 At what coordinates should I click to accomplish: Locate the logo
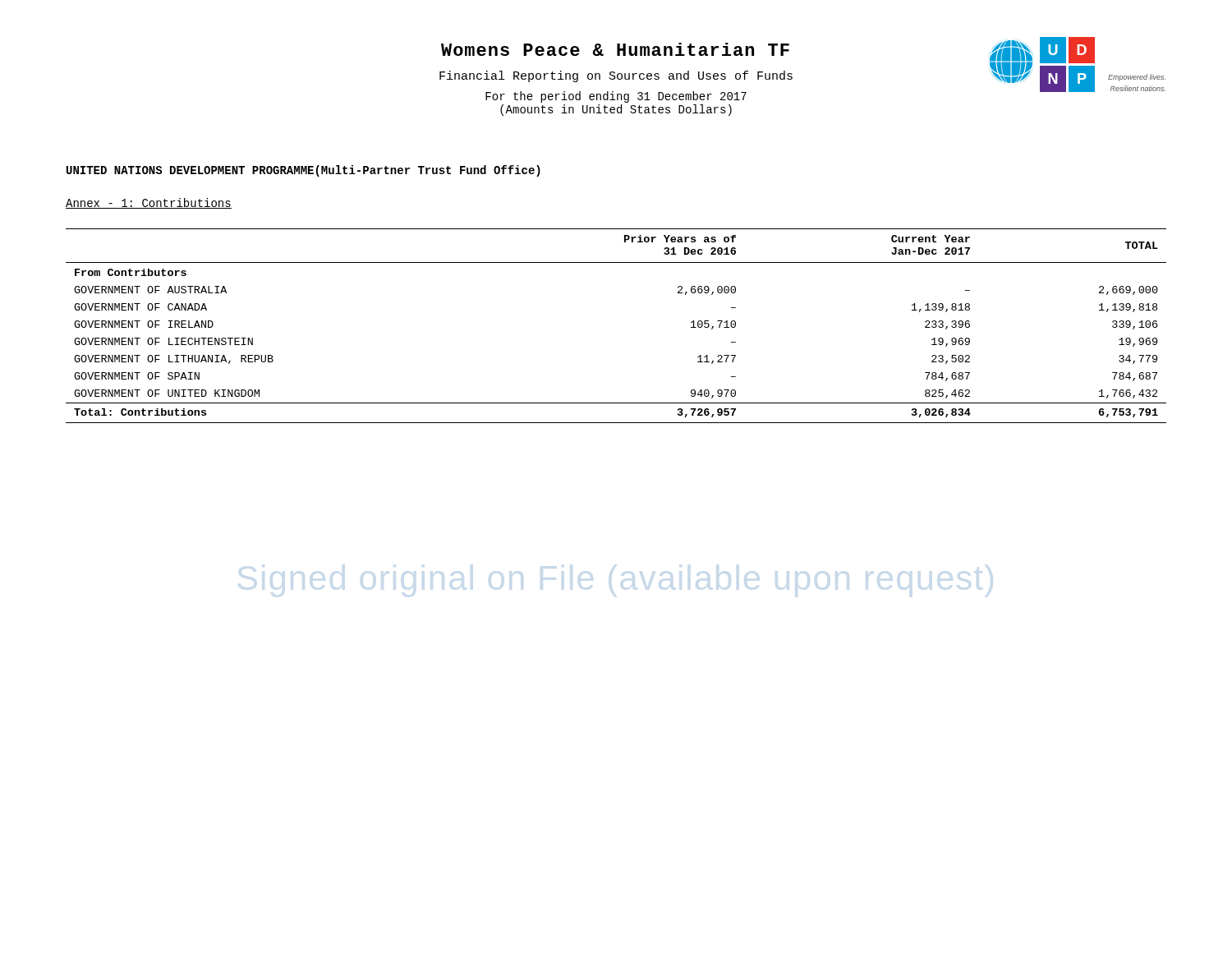click(1076, 66)
